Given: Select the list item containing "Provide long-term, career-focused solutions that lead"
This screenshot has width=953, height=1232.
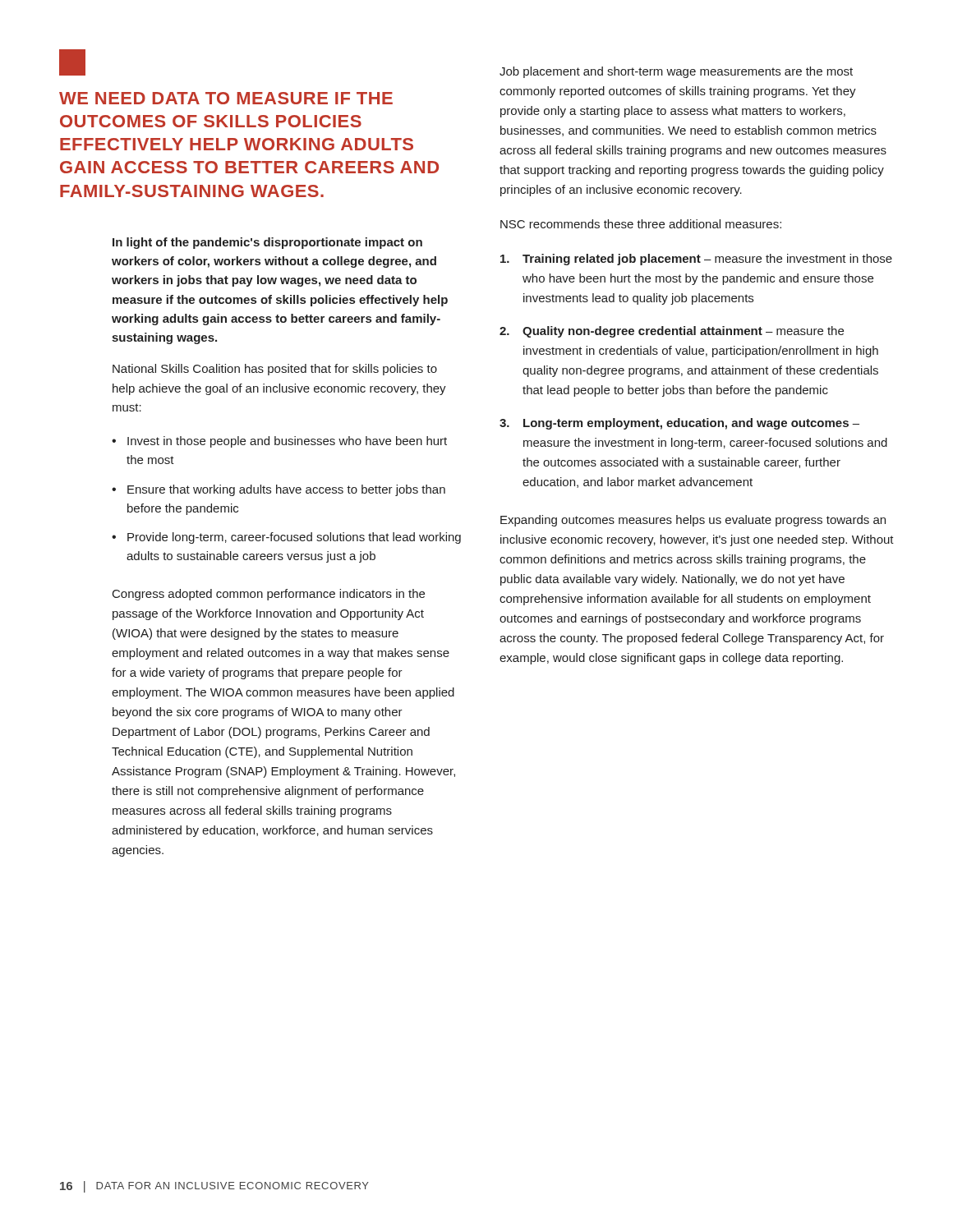Looking at the screenshot, I should pos(294,546).
